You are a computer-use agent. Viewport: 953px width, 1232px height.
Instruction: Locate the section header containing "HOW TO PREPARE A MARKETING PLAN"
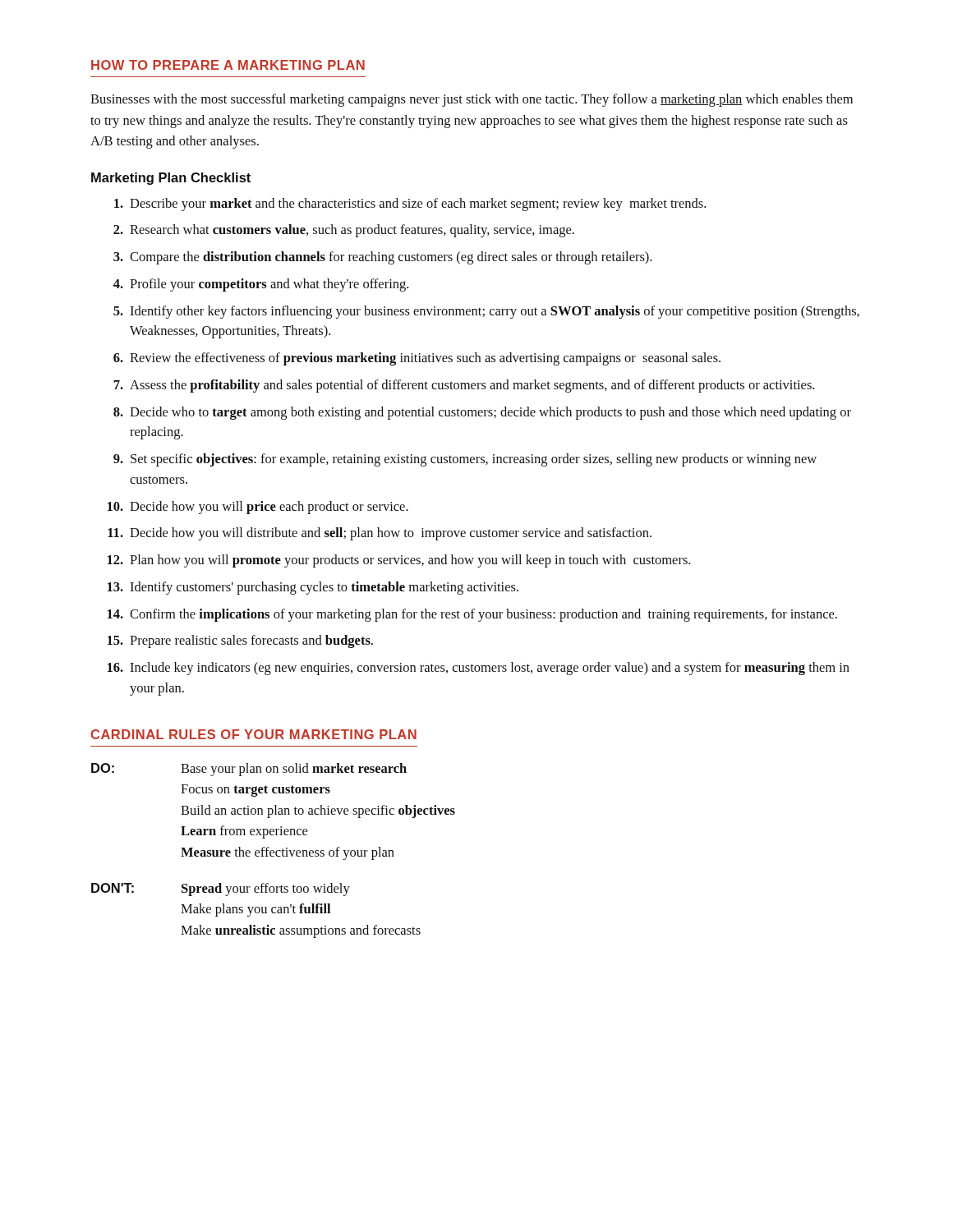pyautogui.click(x=228, y=67)
